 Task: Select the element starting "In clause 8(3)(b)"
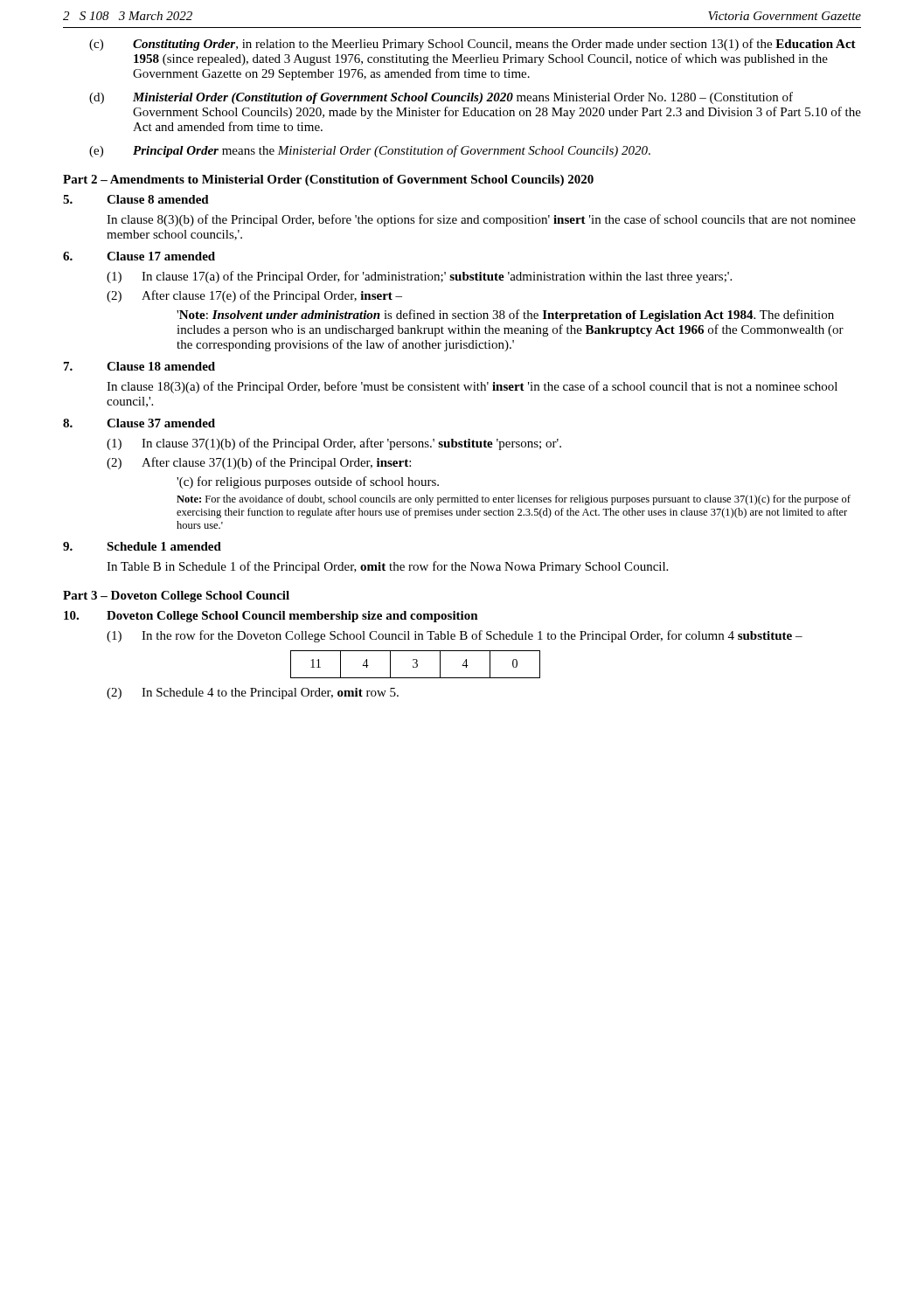pos(462,227)
